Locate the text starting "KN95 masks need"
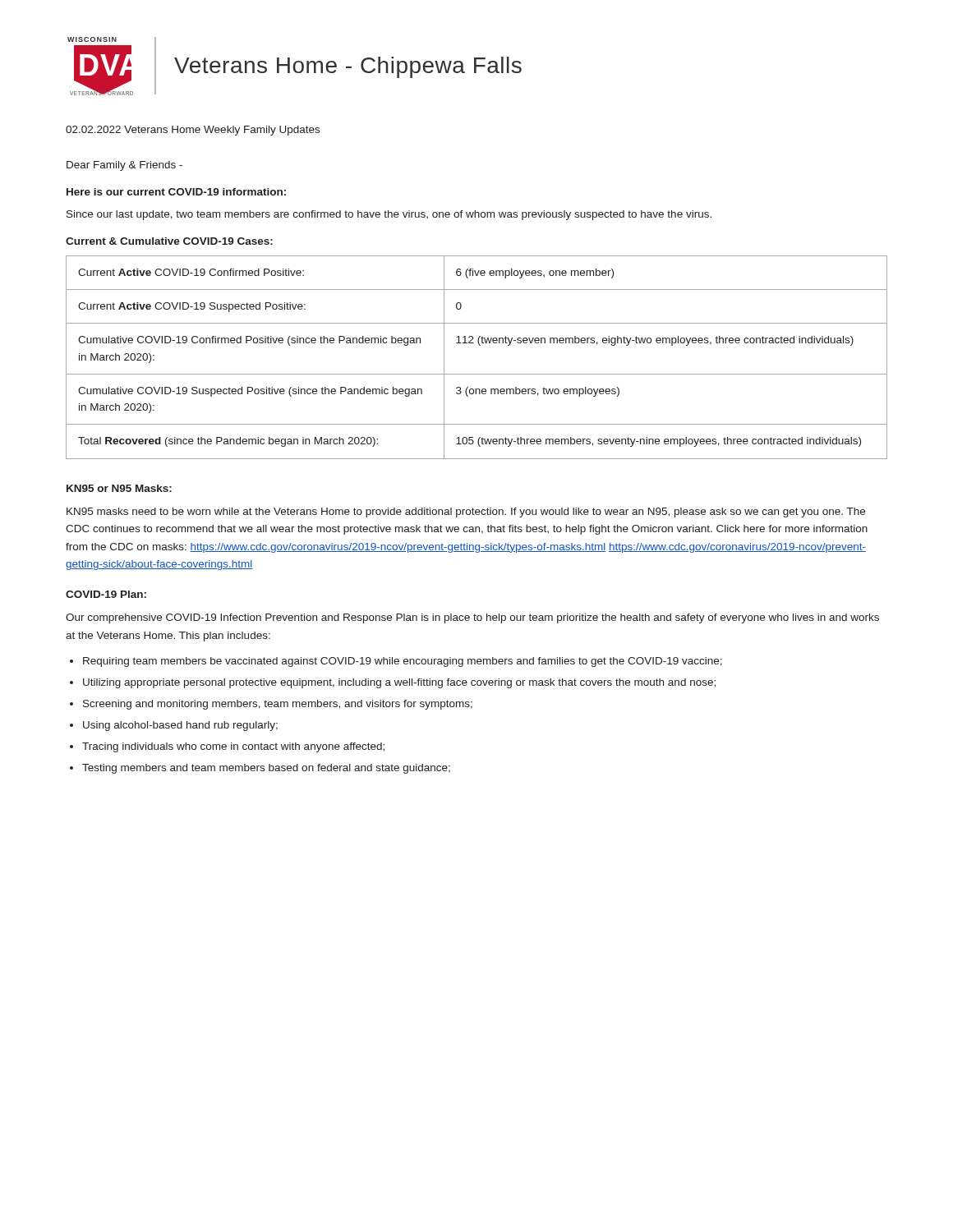 467,538
